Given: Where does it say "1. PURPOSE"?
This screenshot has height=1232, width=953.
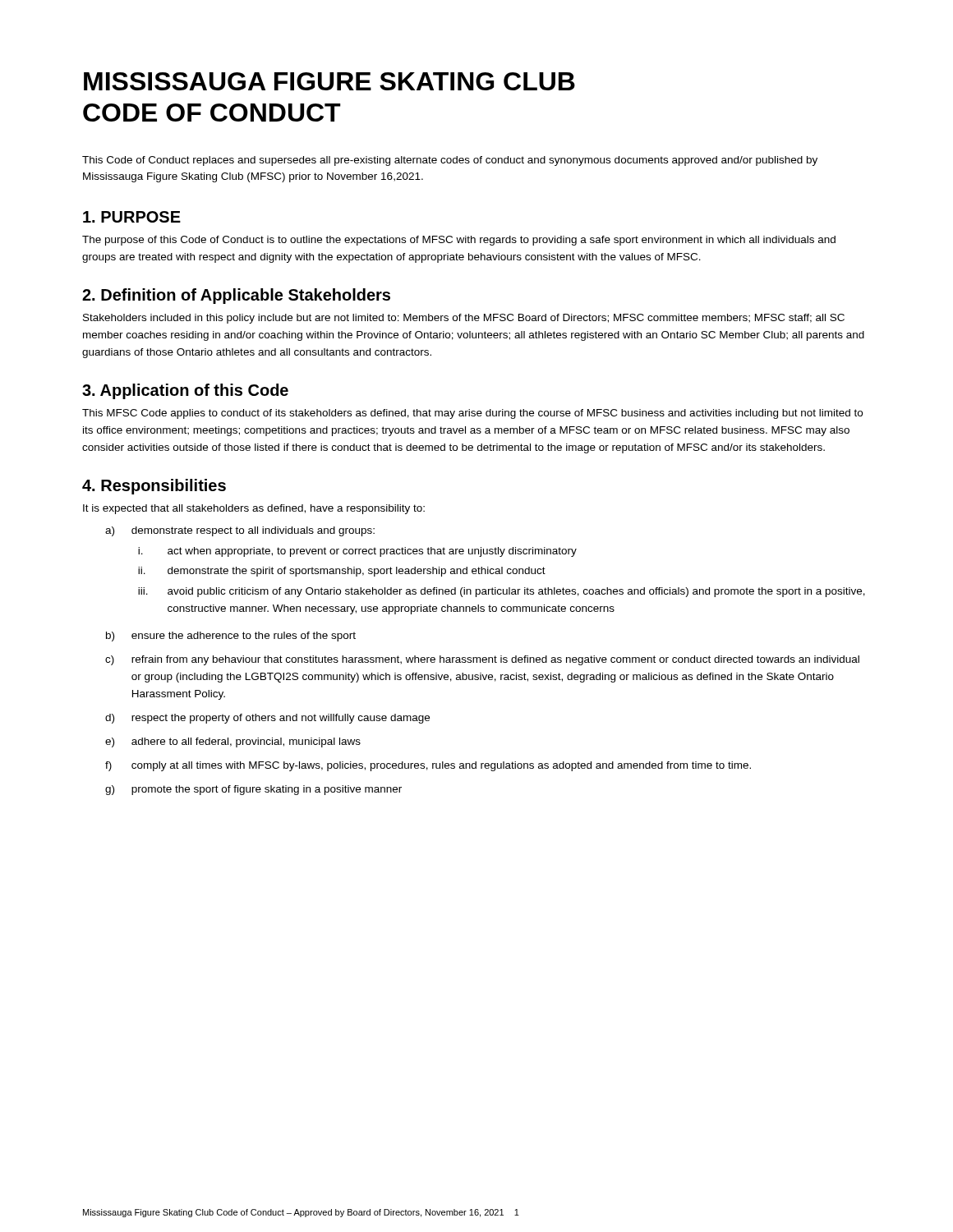Looking at the screenshot, I should coord(131,217).
